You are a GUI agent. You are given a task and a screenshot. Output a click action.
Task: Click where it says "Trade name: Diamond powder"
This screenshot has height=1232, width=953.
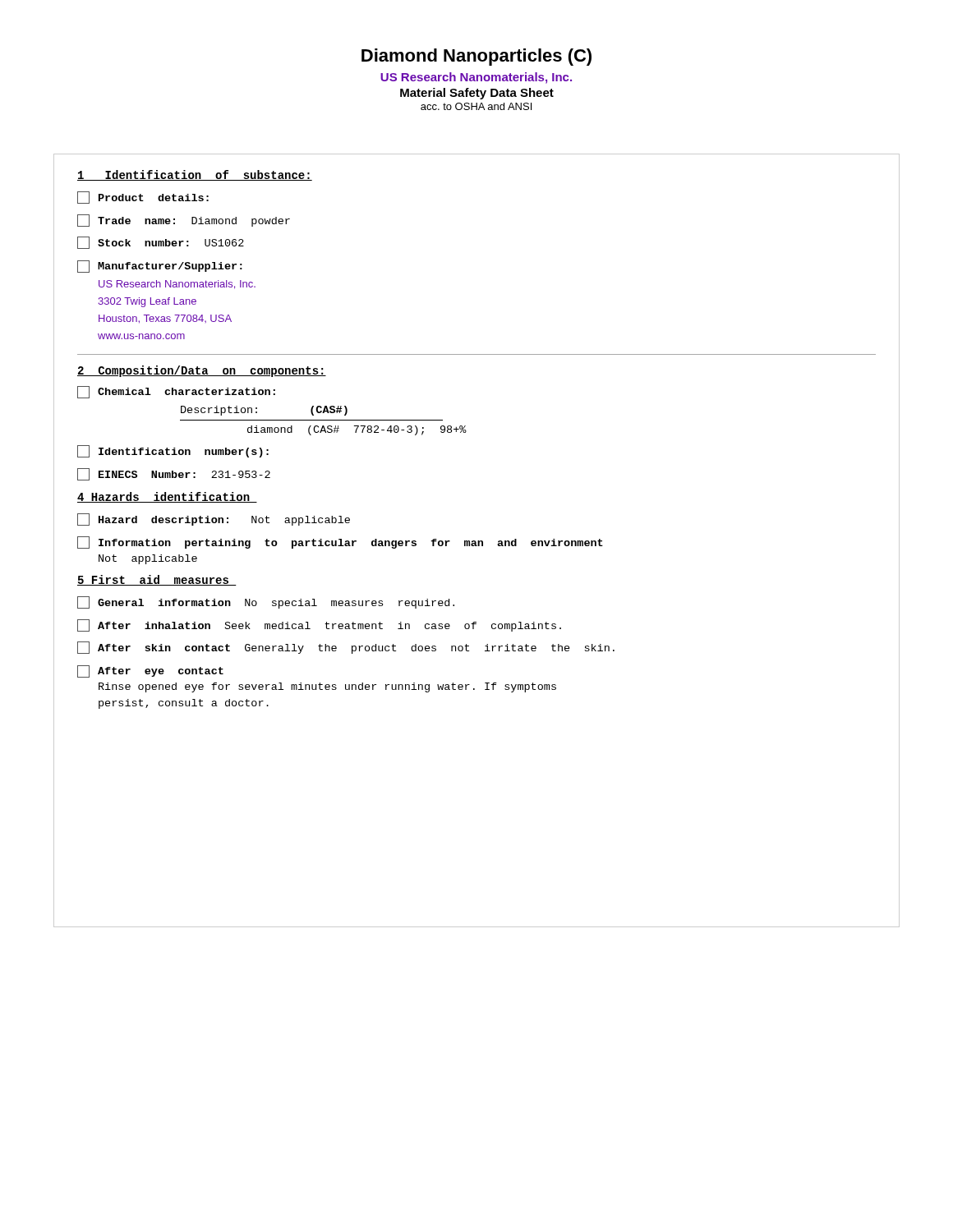tap(101, 221)
